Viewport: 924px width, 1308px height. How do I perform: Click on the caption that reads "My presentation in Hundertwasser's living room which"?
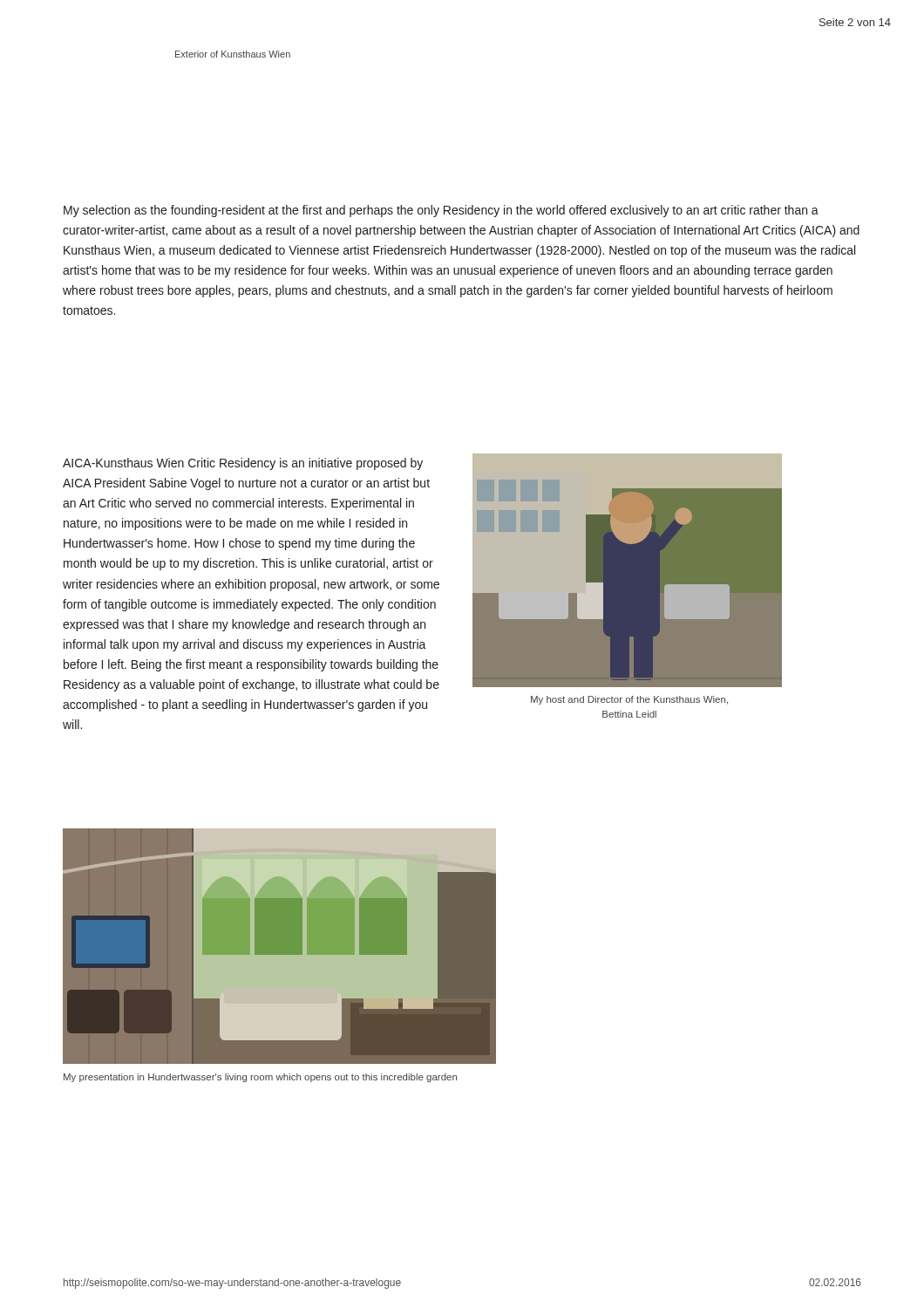pyautogui.click(x=260, y=1077)
